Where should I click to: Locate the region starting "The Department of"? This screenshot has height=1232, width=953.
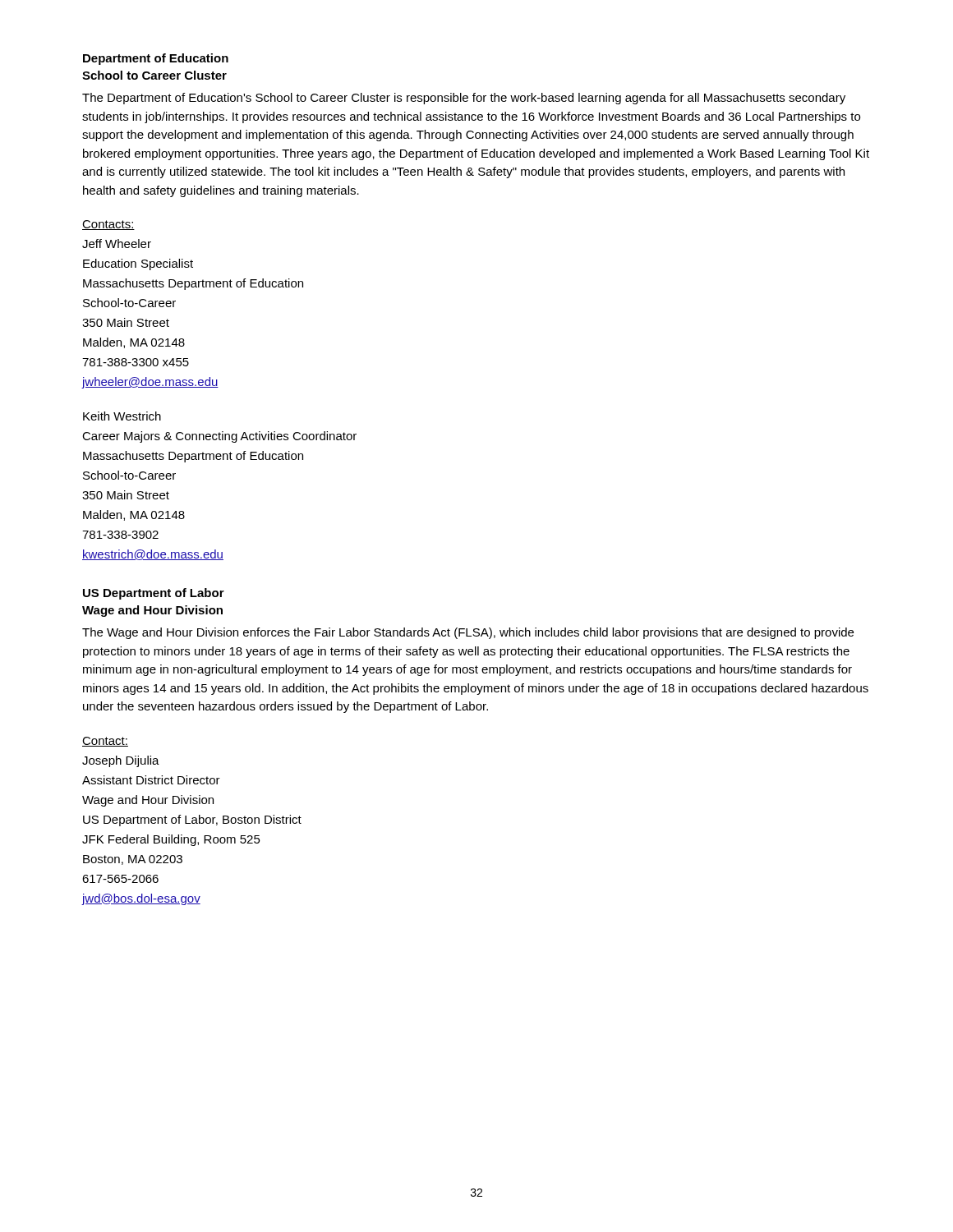click(x=476, y=144)
